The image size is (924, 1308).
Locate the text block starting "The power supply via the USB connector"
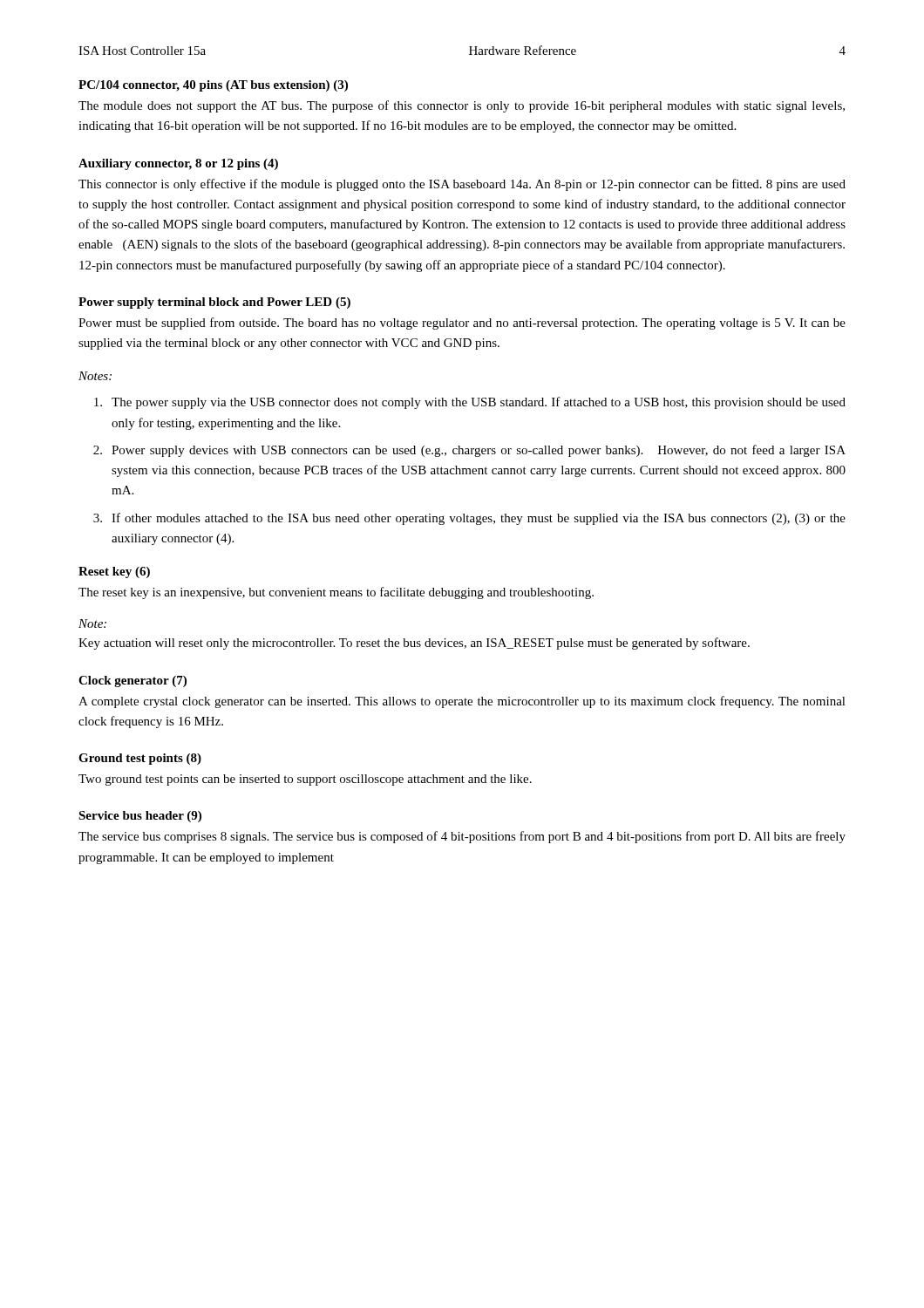[462, 413]
